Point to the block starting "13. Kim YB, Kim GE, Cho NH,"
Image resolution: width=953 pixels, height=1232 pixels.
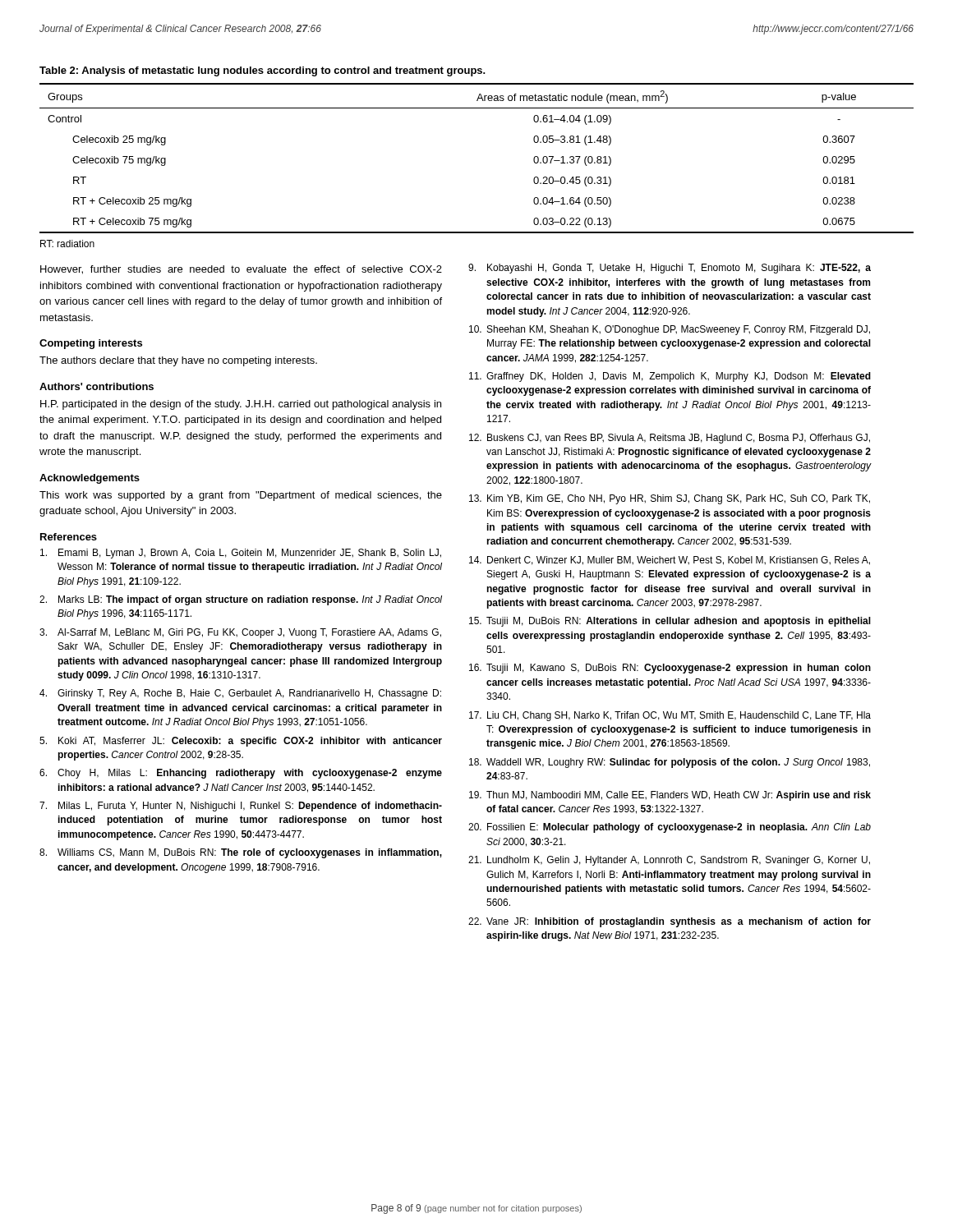click(670, 521)
